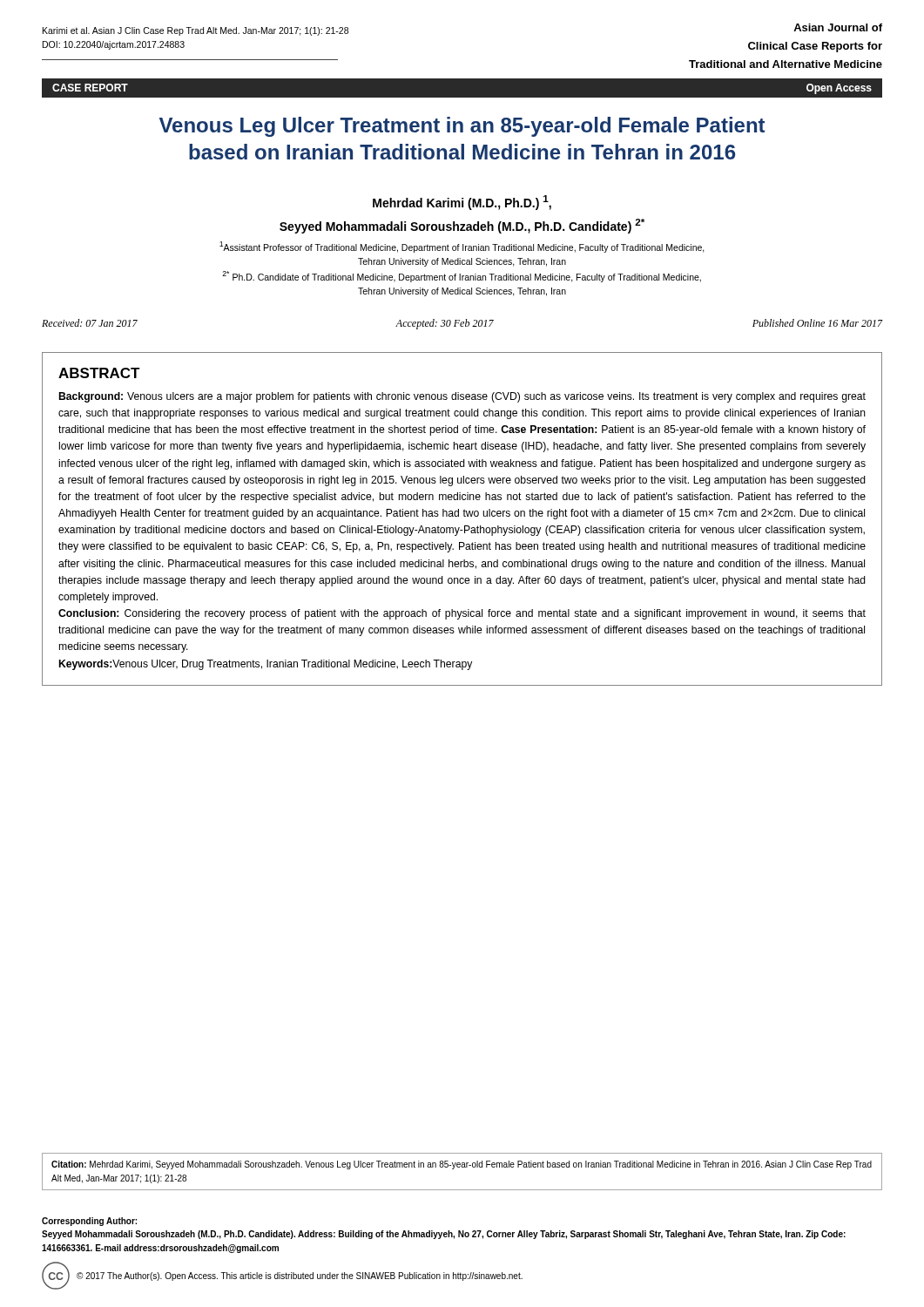Image resolution: width=924 pixels, height=1307 pixels.
Task: Click on the text block that reads "Citation: Mehrdad Karimi, Seyyed"
Action: click(x=462, y=1171)
